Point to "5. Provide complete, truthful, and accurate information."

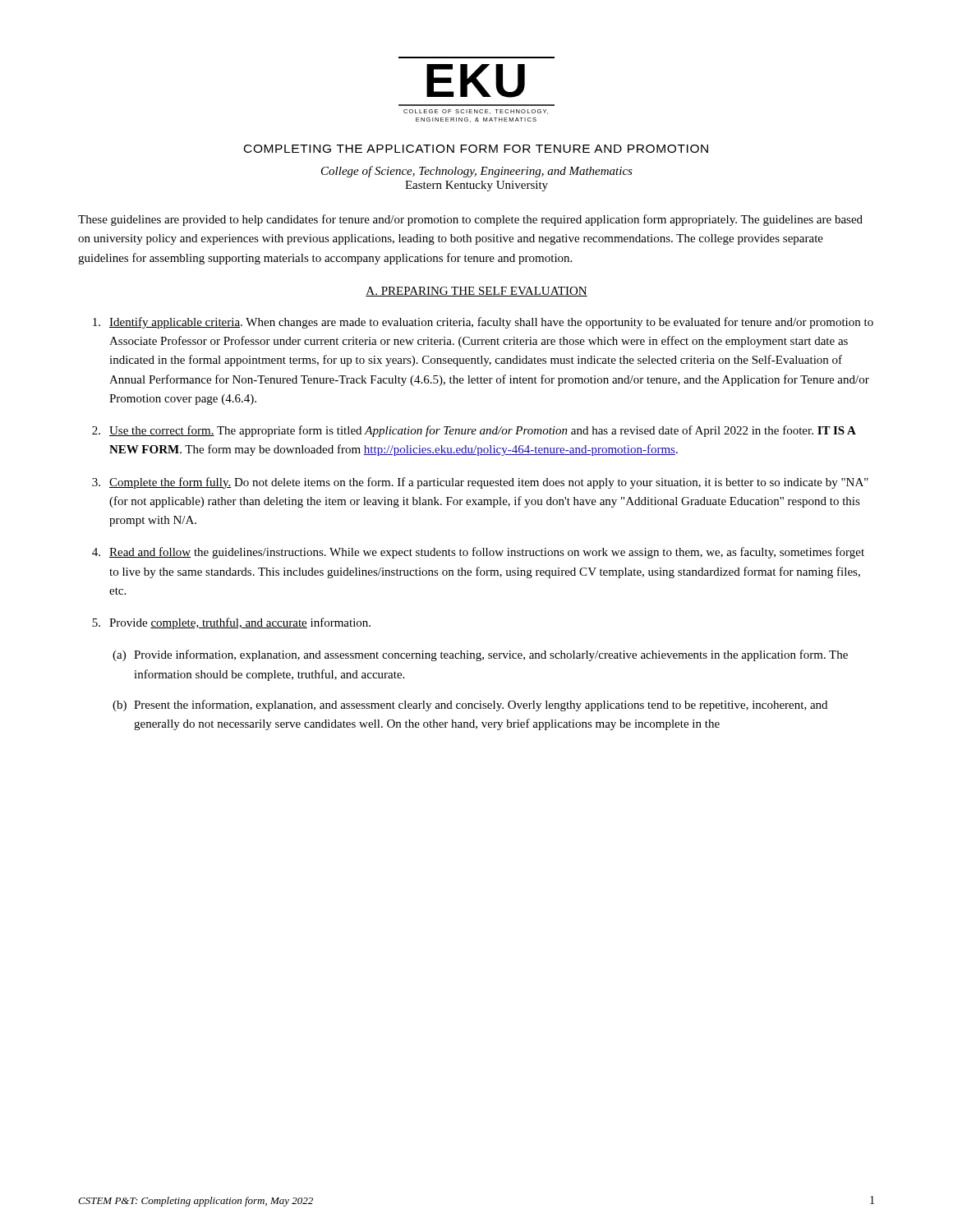click(231, 623)
